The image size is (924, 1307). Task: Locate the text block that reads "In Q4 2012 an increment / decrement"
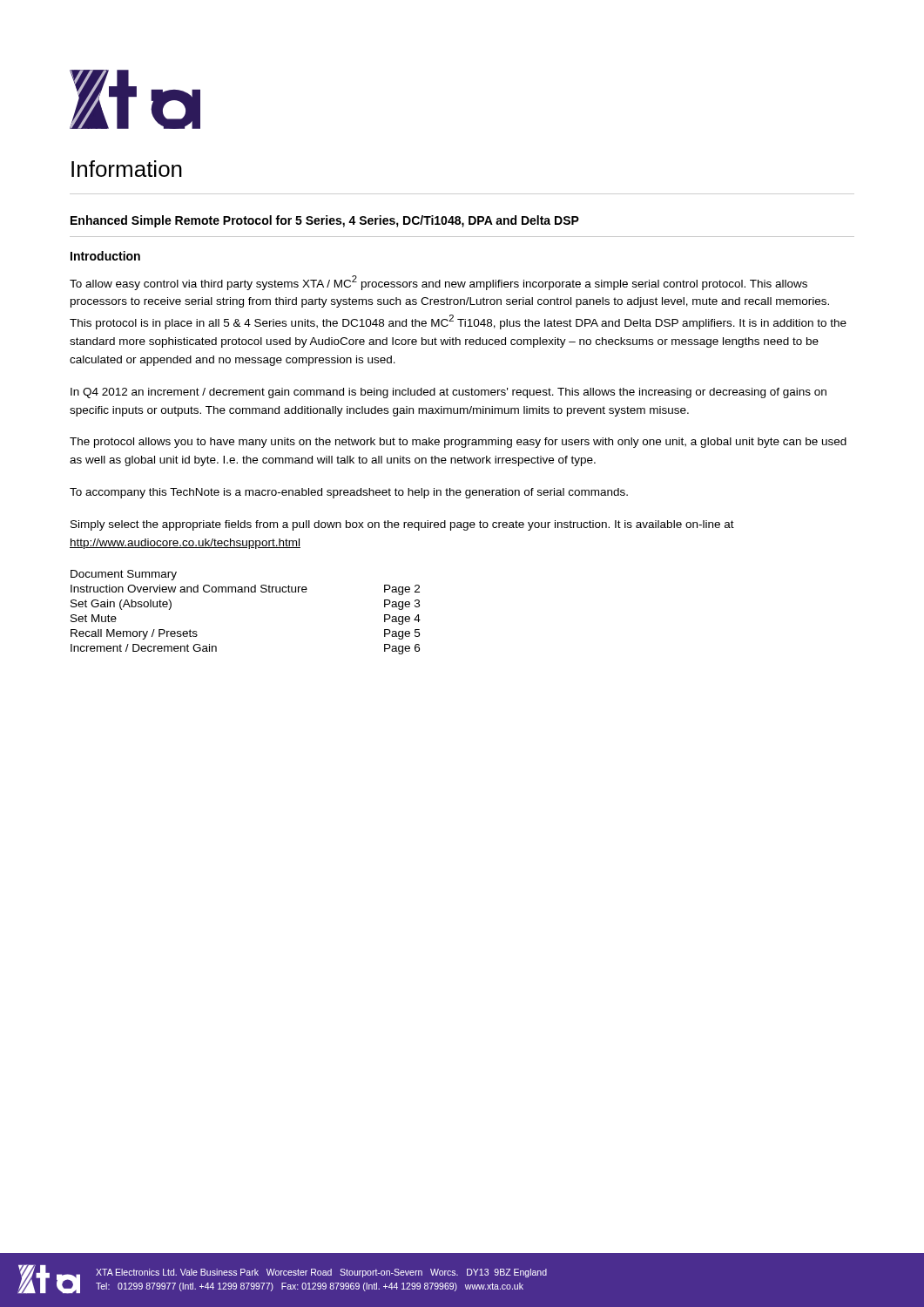pos(448,400)
